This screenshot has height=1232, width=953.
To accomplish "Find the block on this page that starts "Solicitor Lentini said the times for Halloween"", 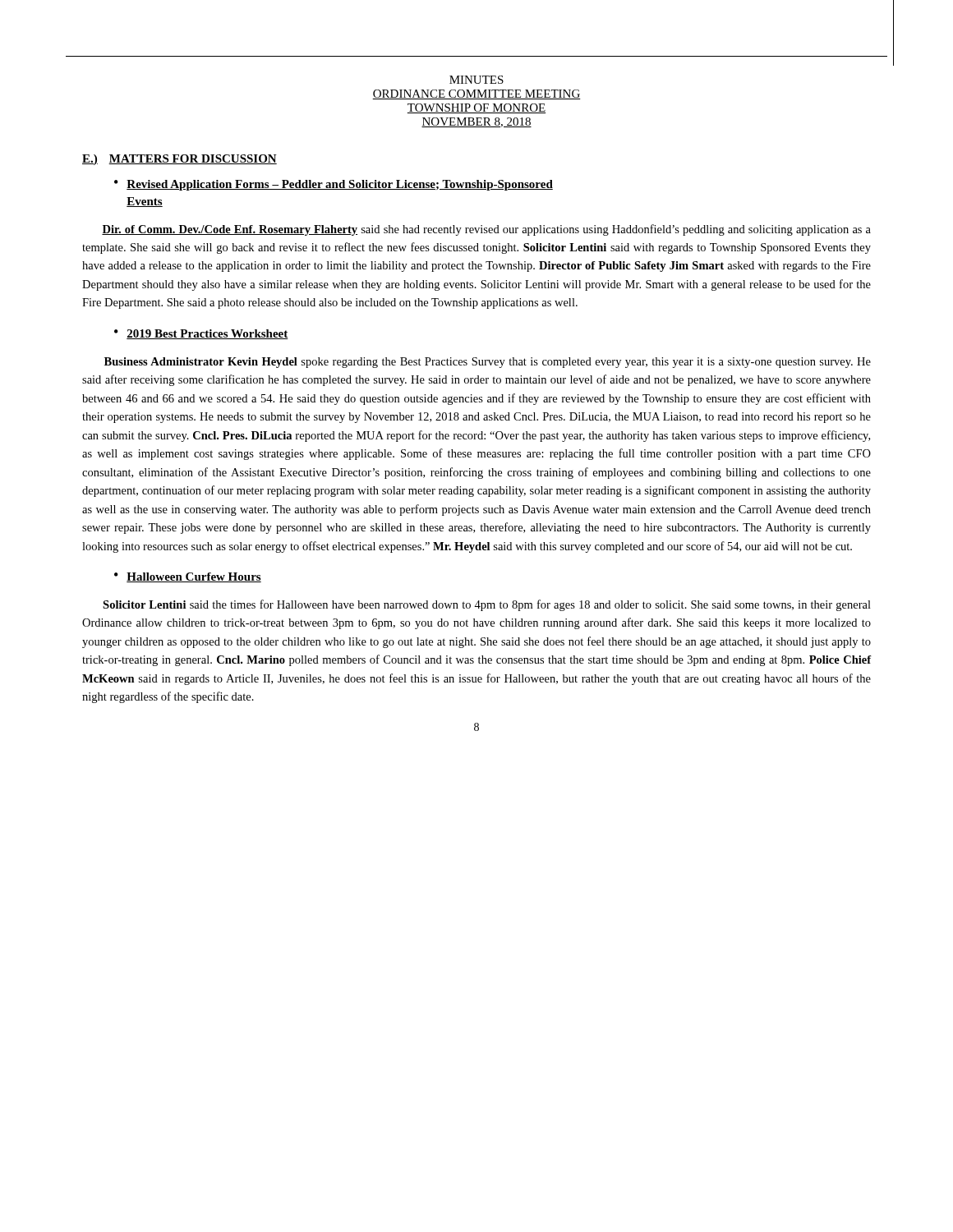I will (x=476, y=651).
